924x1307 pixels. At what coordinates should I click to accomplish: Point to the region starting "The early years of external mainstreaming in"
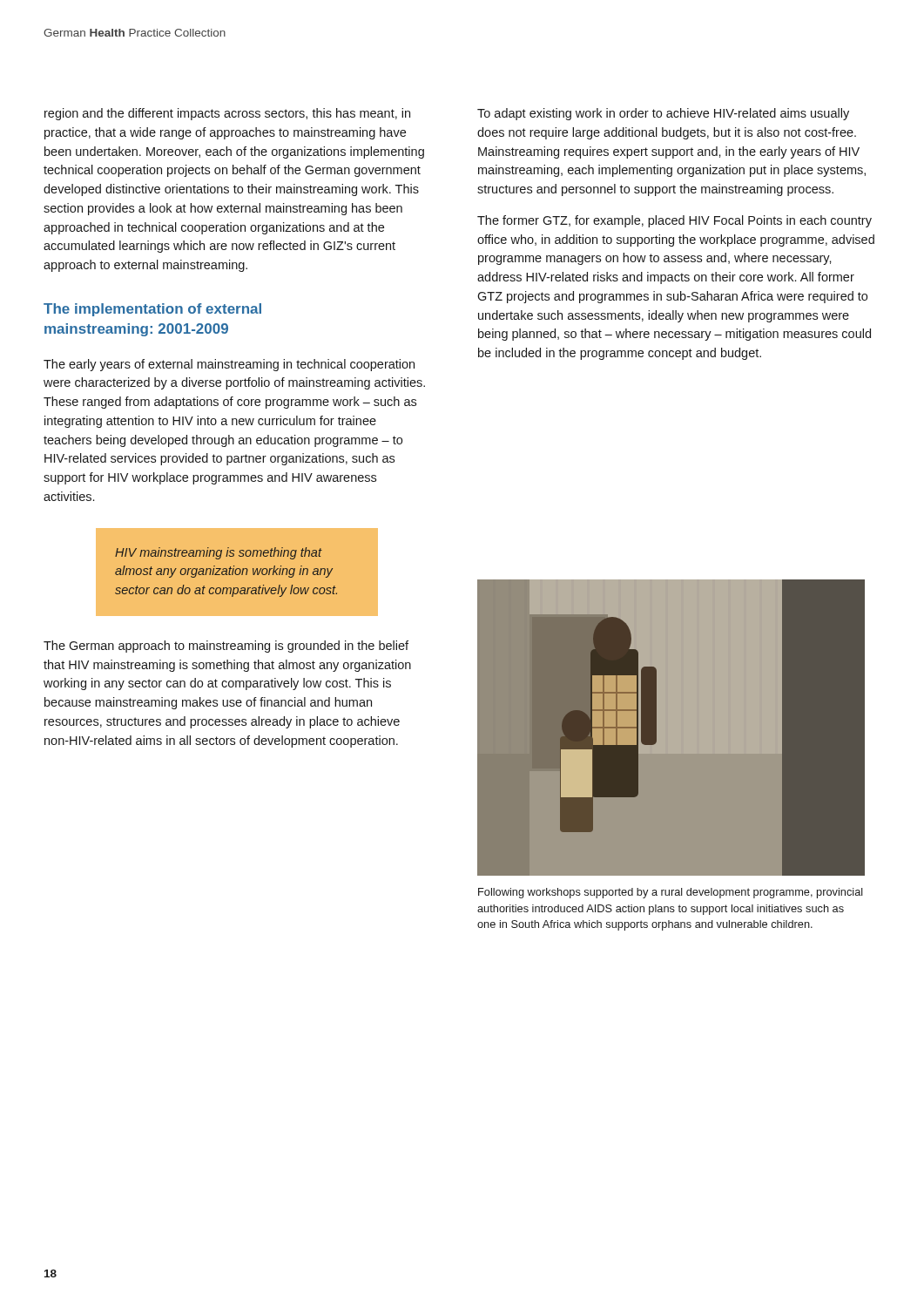235,431
